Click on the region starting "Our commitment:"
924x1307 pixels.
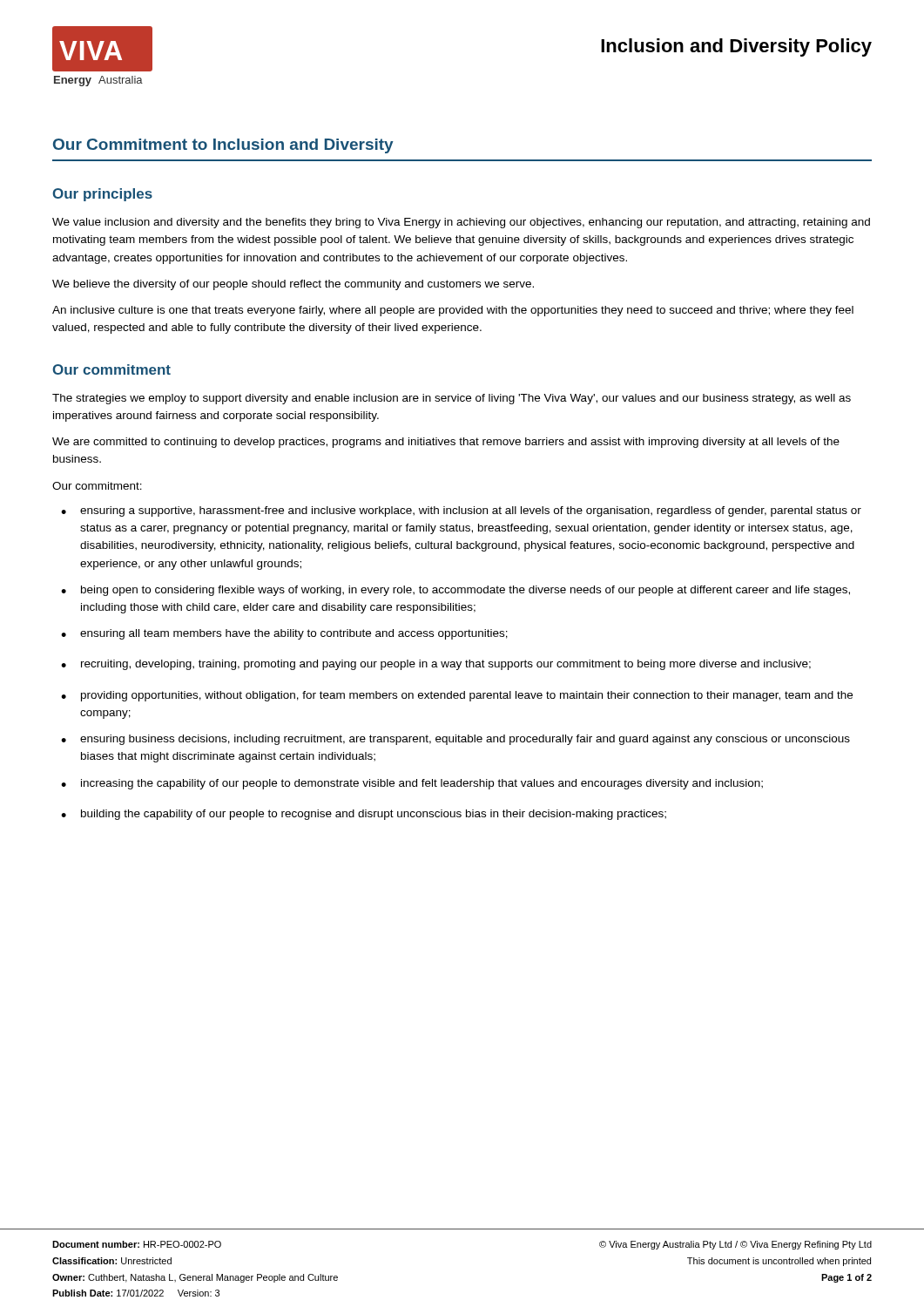(97, 485)
